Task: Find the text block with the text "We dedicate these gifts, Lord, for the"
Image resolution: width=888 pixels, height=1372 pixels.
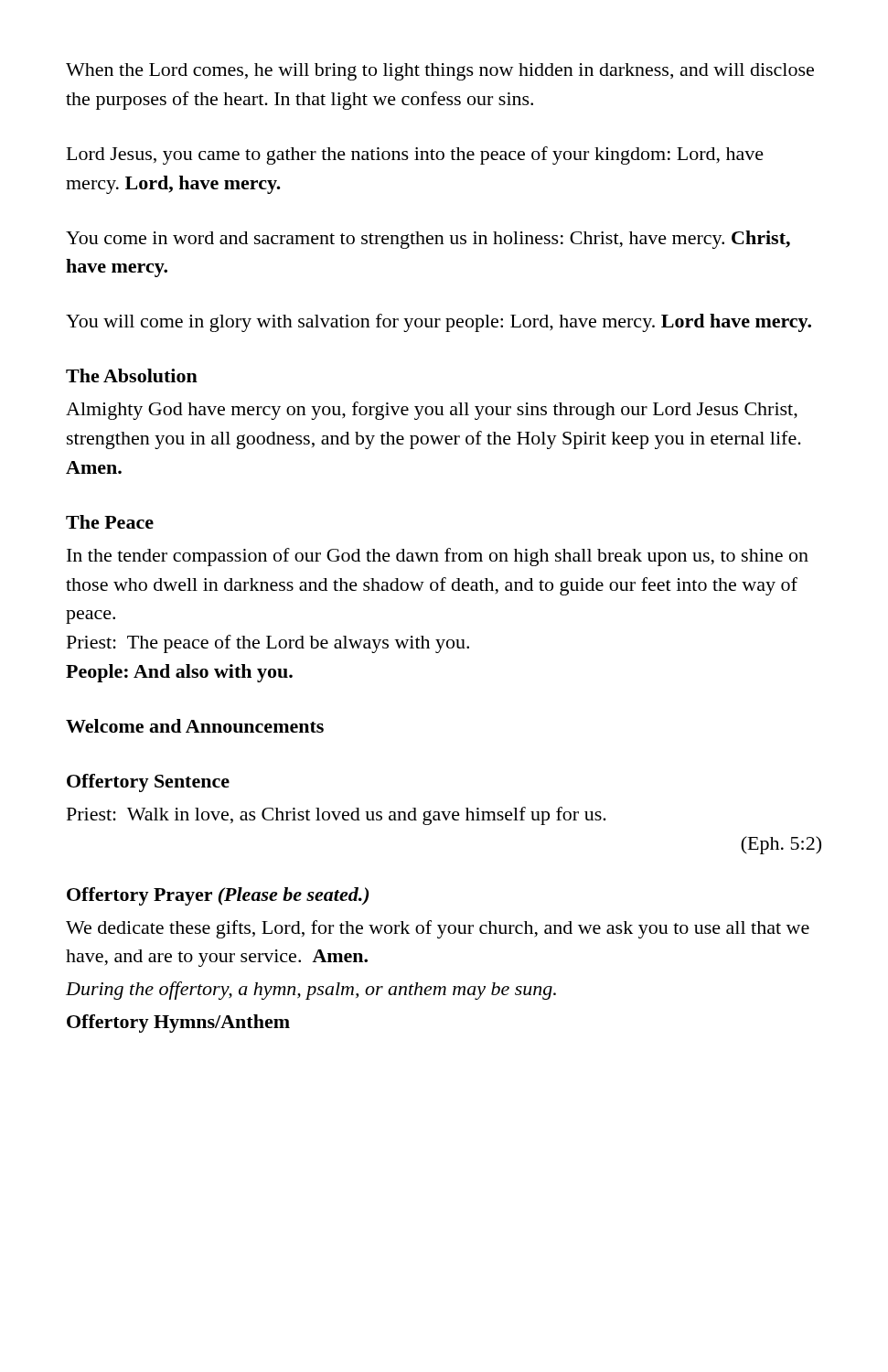Action: [x=438, y=941]
